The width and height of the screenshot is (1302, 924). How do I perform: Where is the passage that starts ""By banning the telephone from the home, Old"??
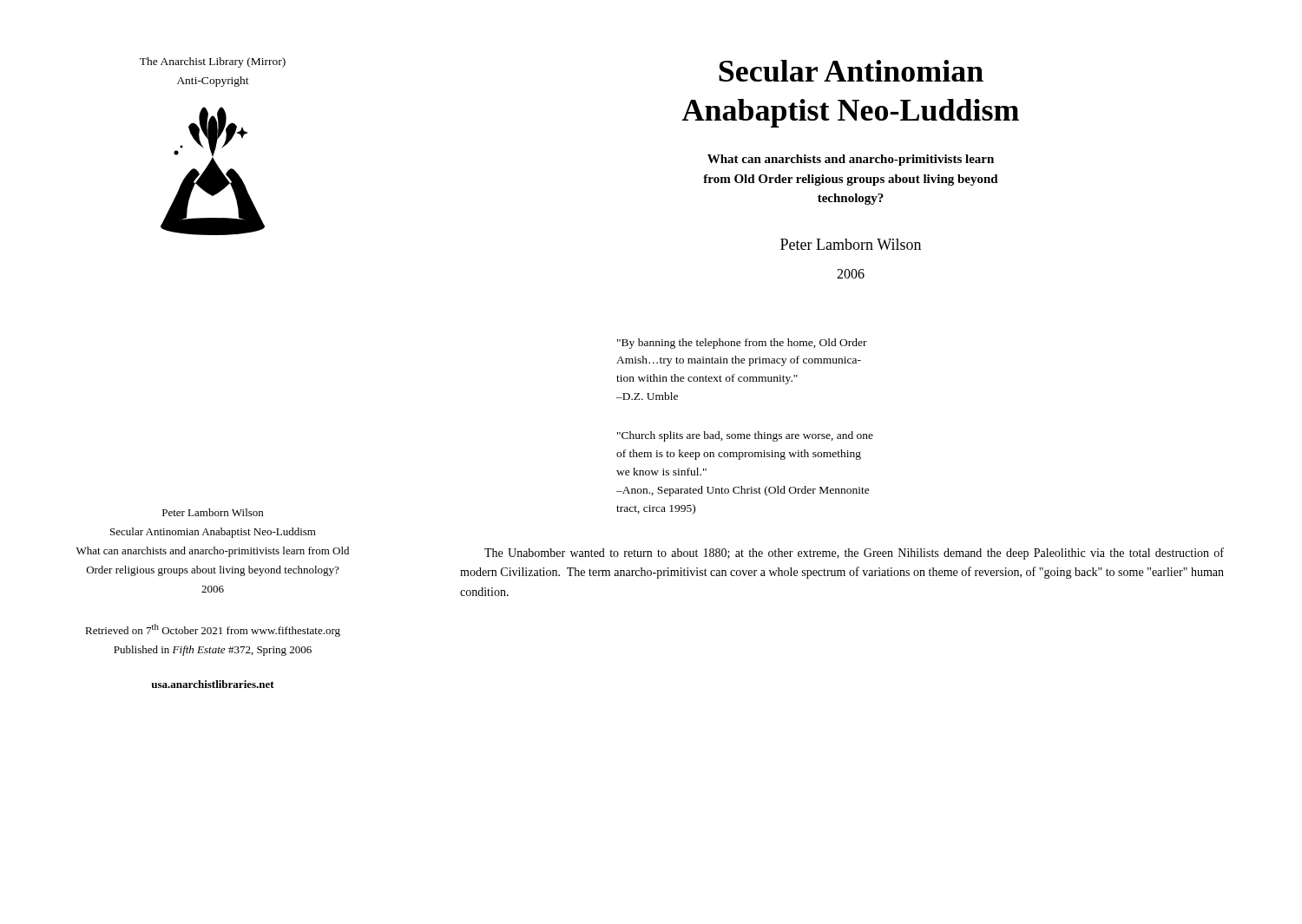pyautogui.click(x=741, y=369)
